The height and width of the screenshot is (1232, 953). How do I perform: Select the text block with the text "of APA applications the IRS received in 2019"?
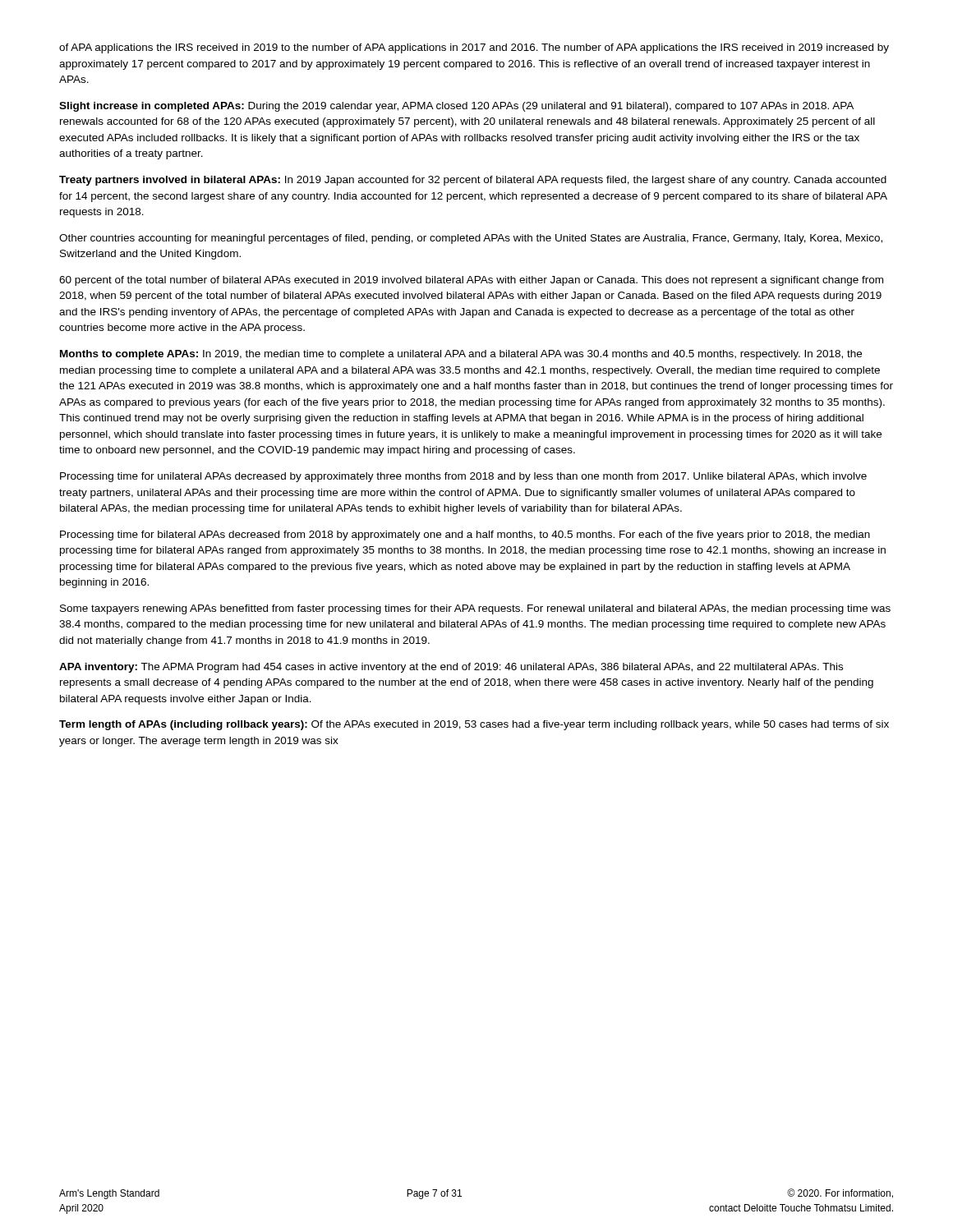pyautogui.click(x=474, y=63)
